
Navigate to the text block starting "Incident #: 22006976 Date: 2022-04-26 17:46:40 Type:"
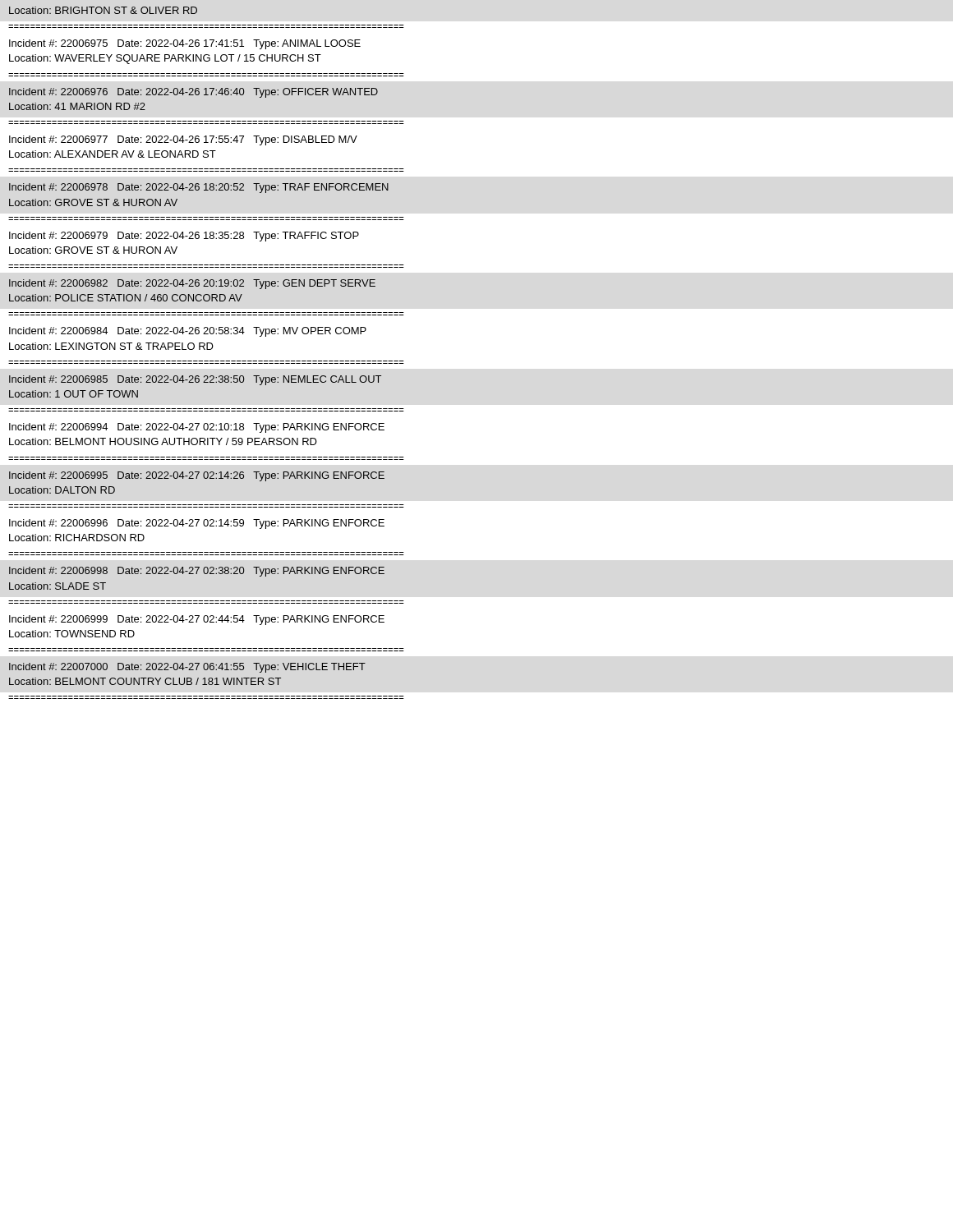pos(193,93)
